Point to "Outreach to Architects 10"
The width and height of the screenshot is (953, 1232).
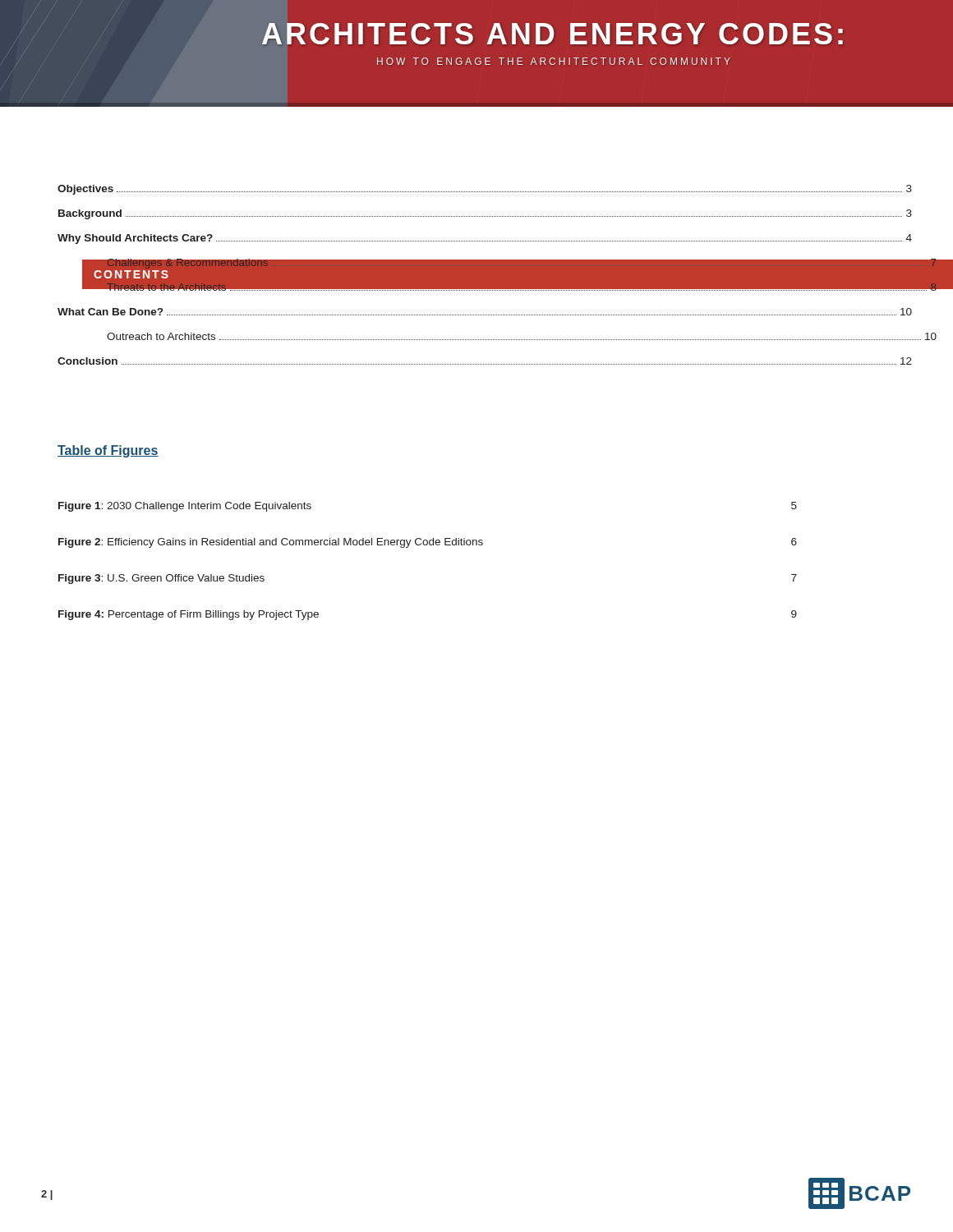tap(522, 336)
